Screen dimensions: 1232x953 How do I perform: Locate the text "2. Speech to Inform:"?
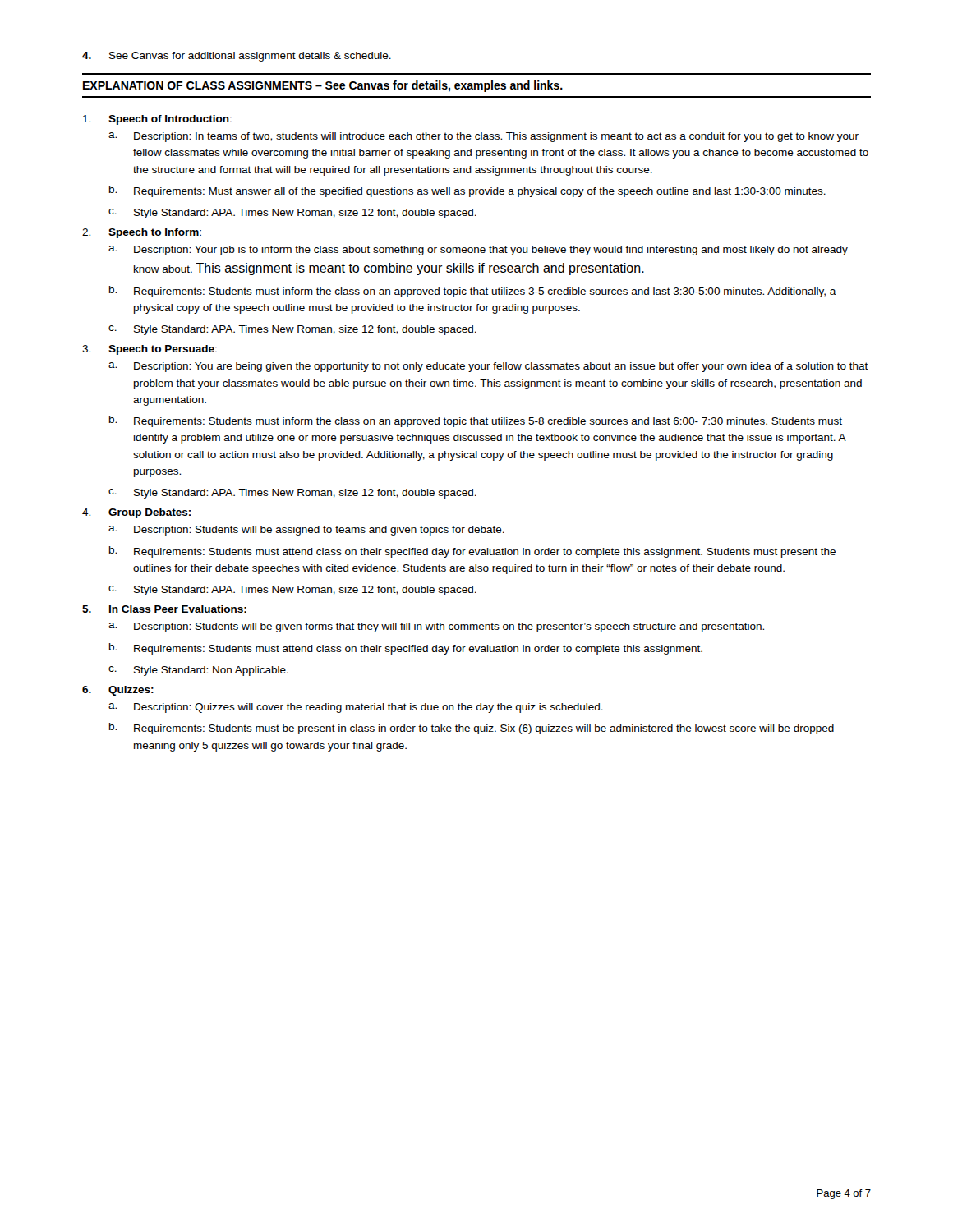pos(142,232)
